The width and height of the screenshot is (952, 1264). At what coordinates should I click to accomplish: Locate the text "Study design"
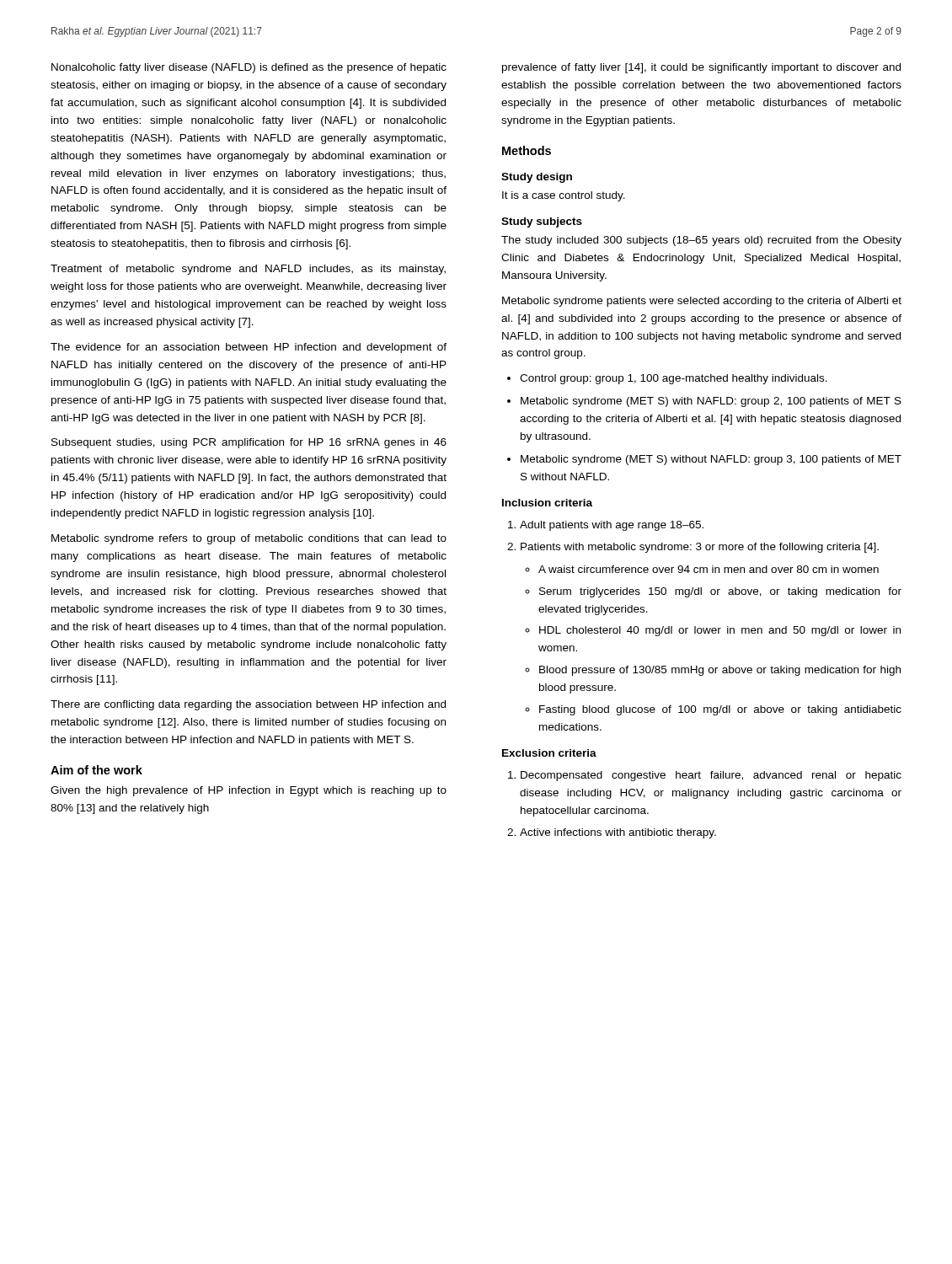537,178
